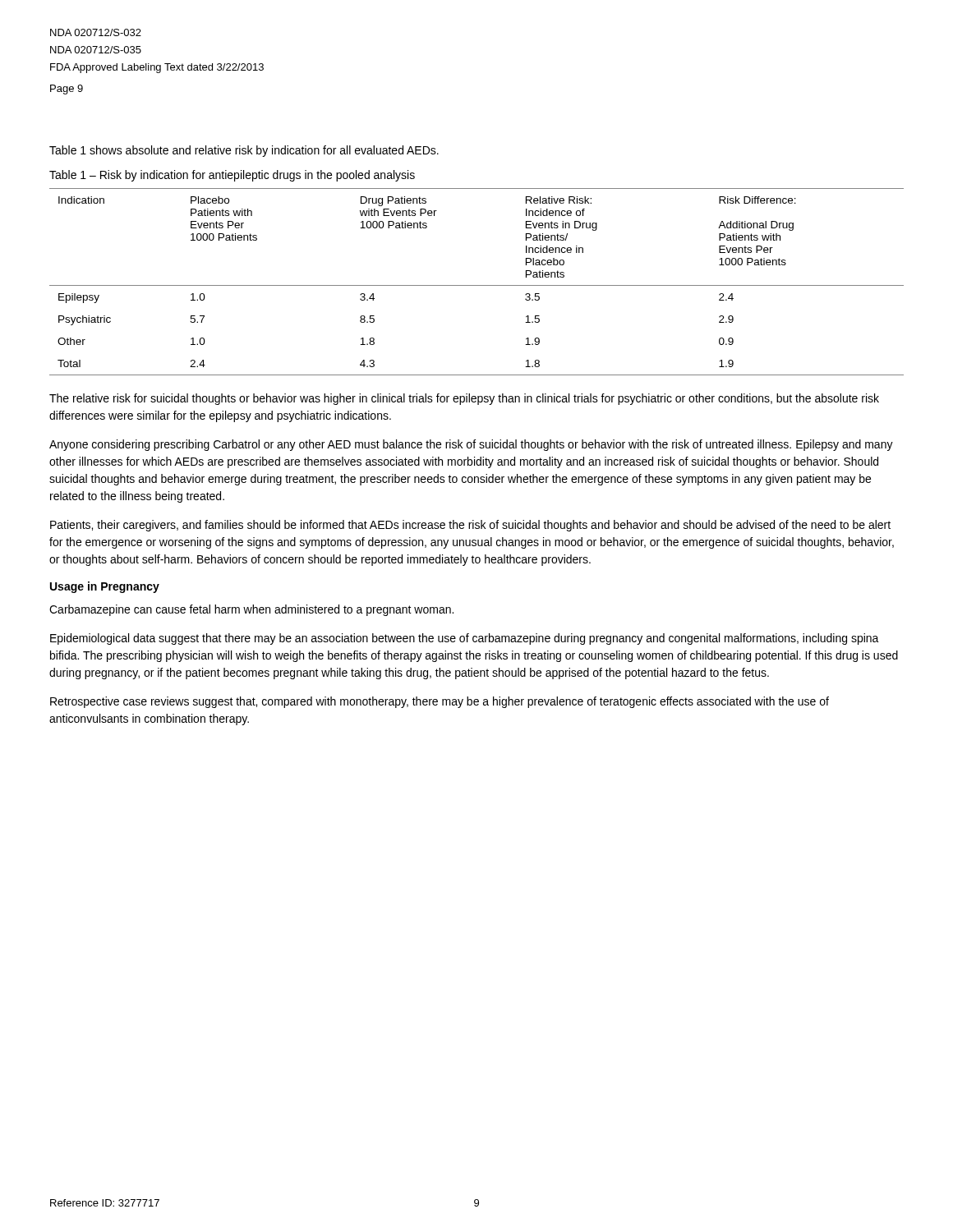
Task: Click on the text block starting "Table 1 – Risk by indication for"
Action: tap(232, 175)
